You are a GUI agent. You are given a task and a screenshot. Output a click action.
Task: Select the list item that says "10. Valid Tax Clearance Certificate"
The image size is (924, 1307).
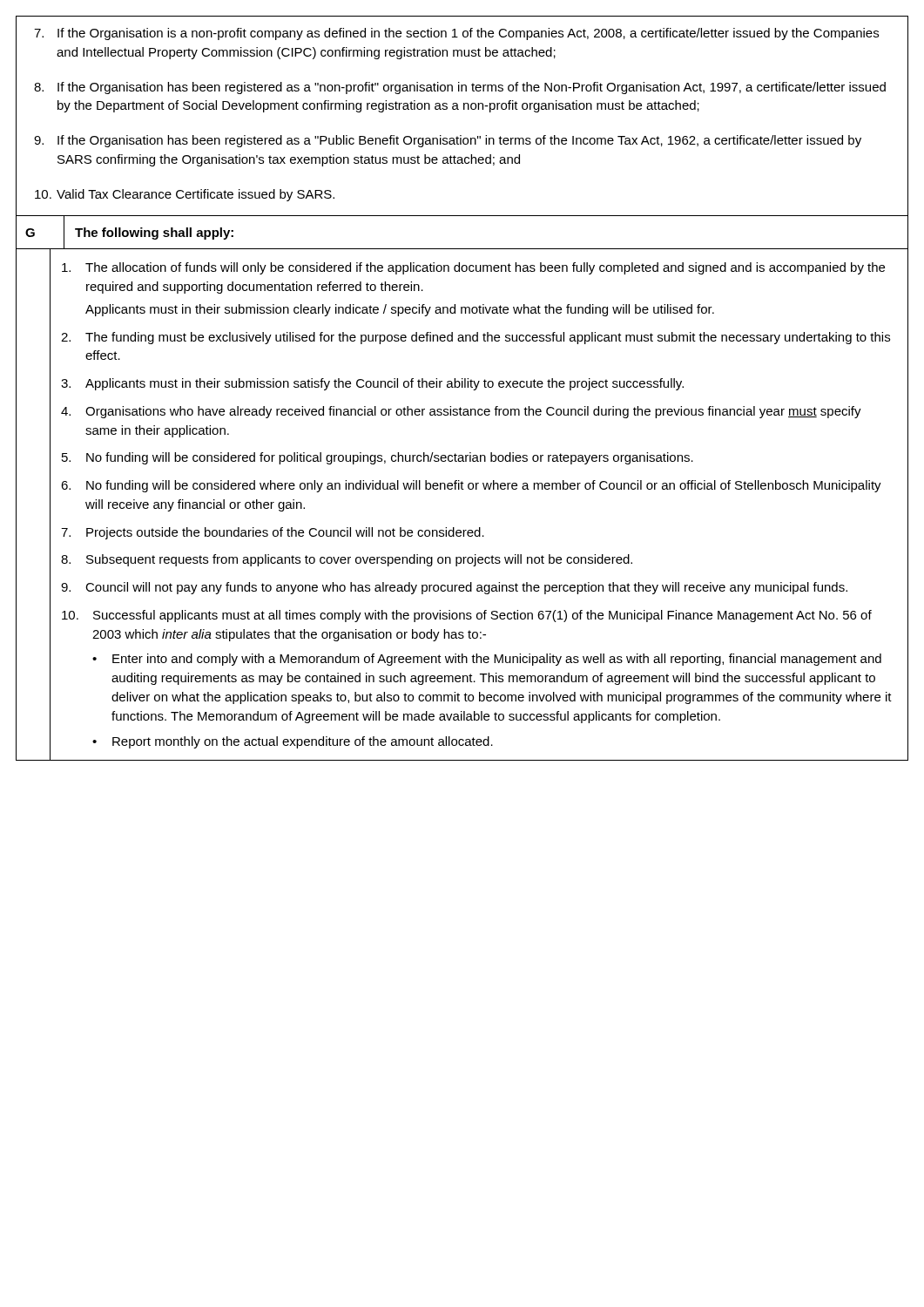185,195
